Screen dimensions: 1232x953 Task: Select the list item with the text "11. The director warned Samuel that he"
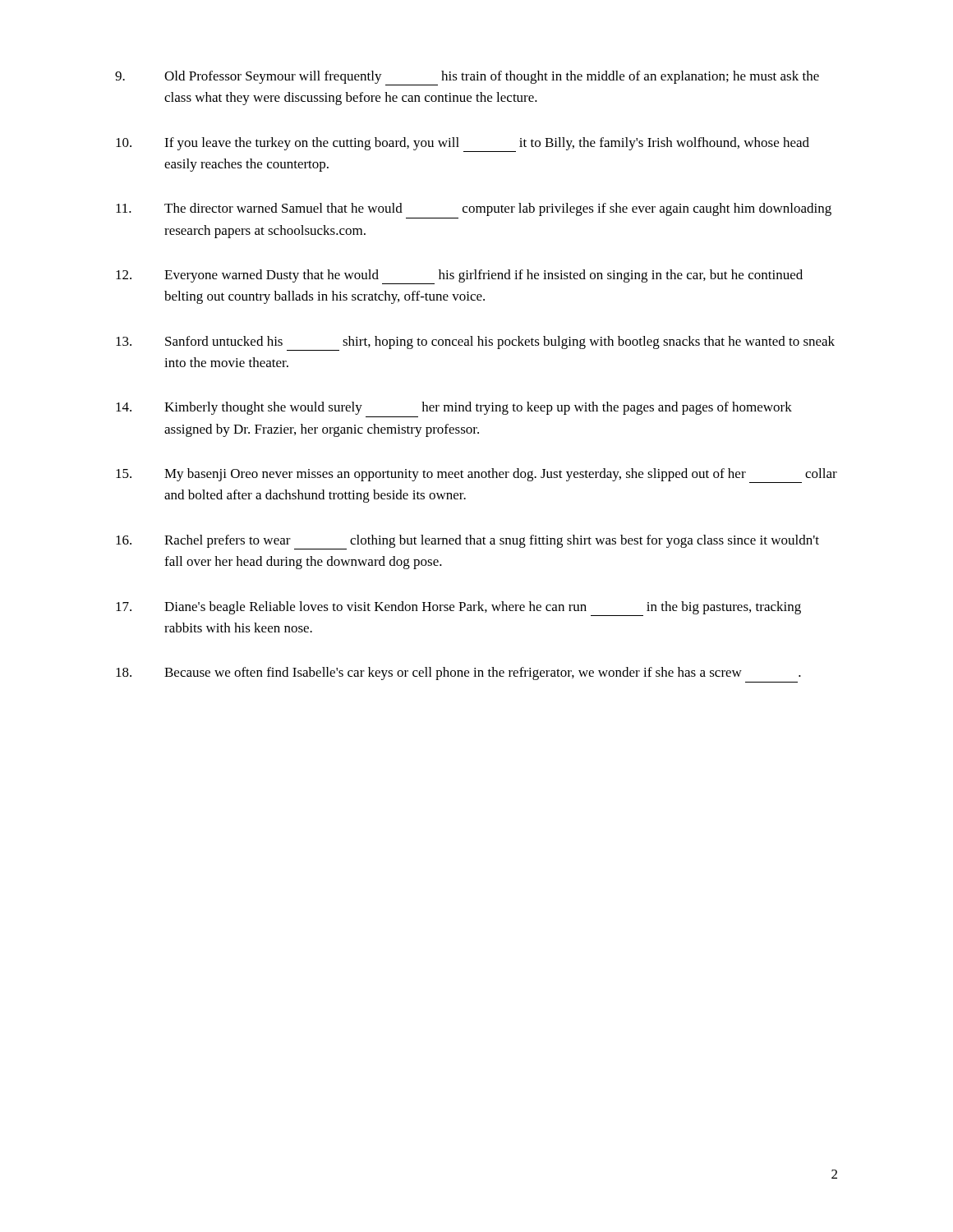coord(476,220)
